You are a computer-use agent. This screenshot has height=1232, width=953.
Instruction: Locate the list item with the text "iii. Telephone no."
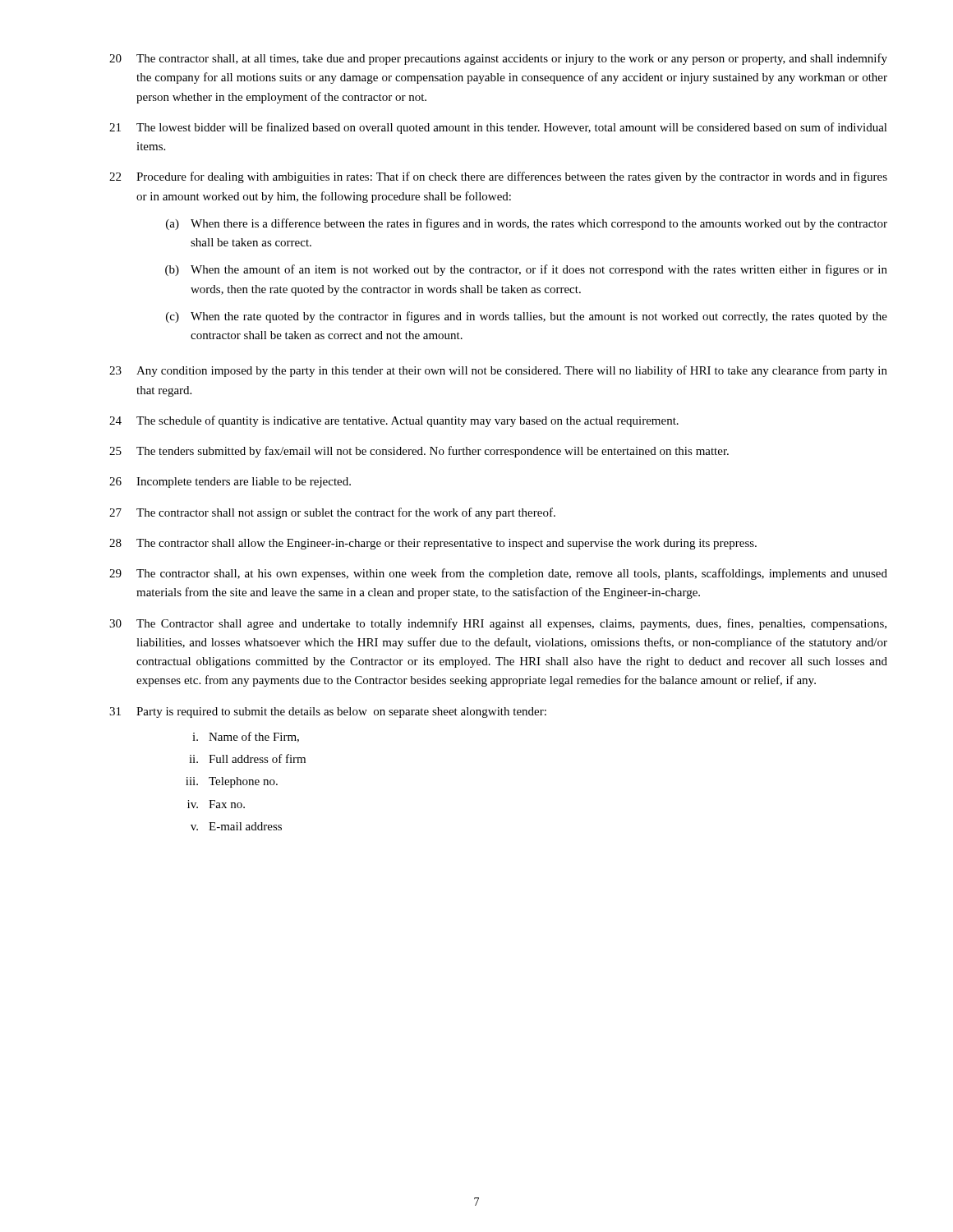[x=232, y=782]
